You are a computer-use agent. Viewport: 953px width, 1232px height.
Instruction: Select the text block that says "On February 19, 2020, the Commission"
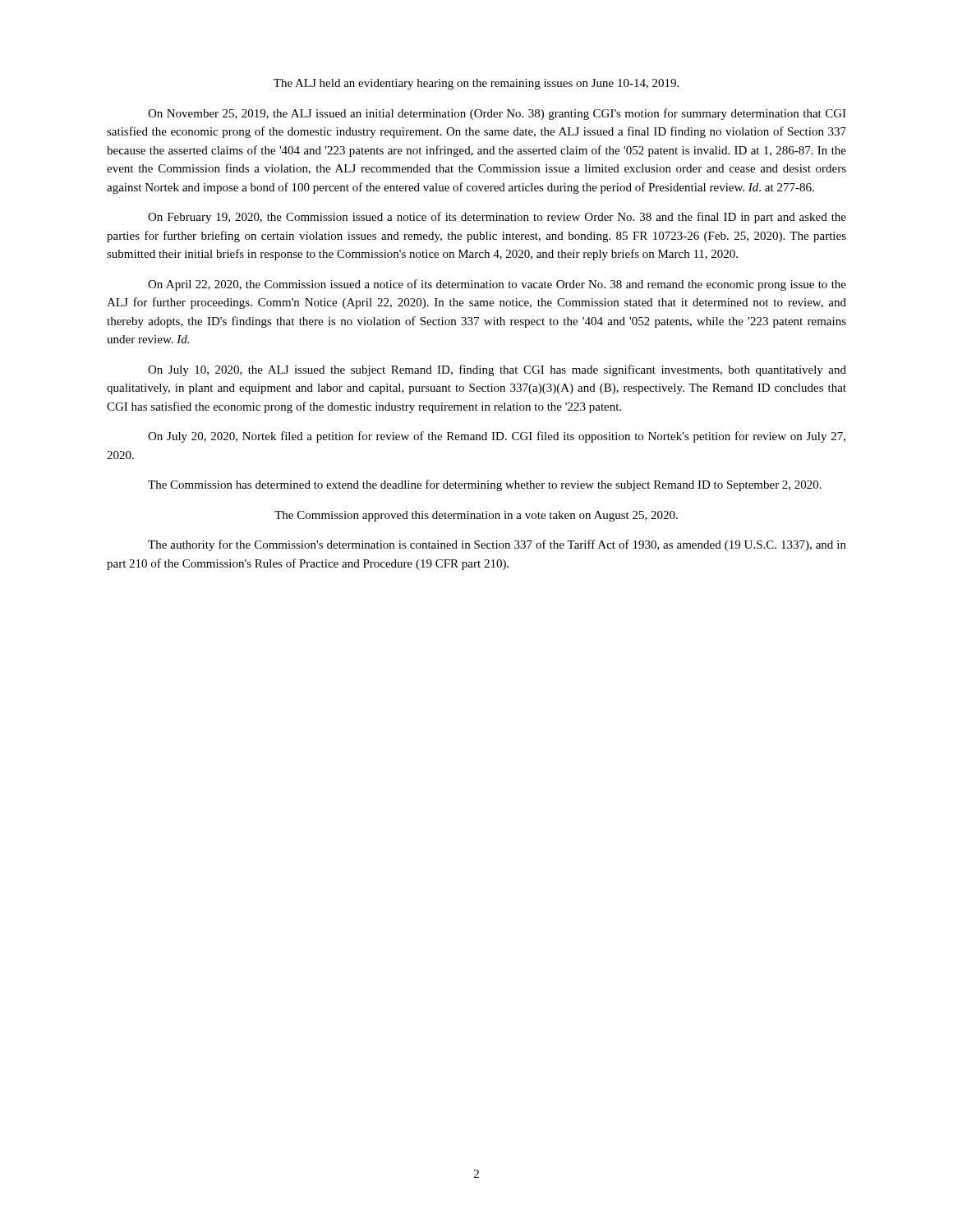pos(476,236)
